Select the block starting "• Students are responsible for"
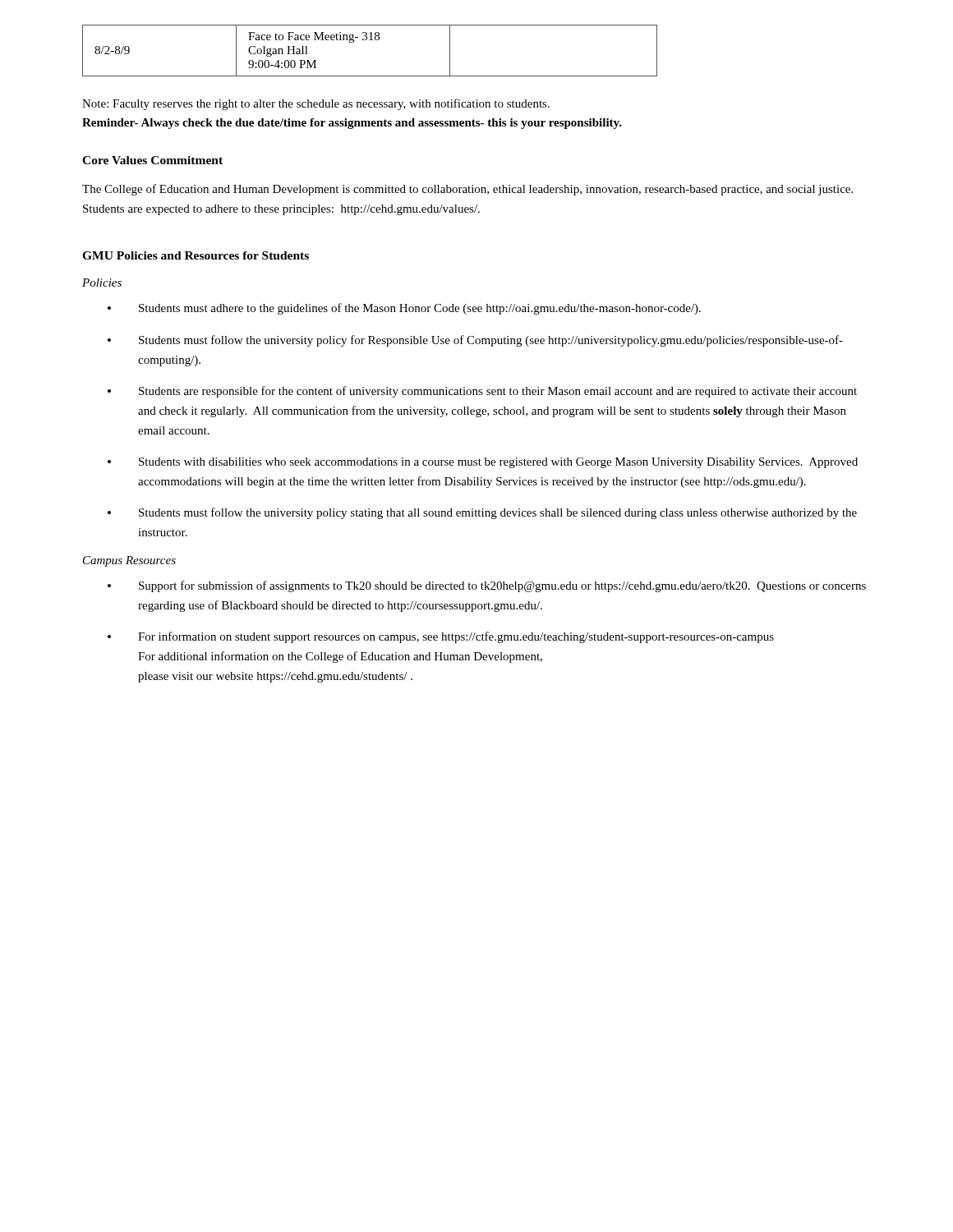 point(489,411)
